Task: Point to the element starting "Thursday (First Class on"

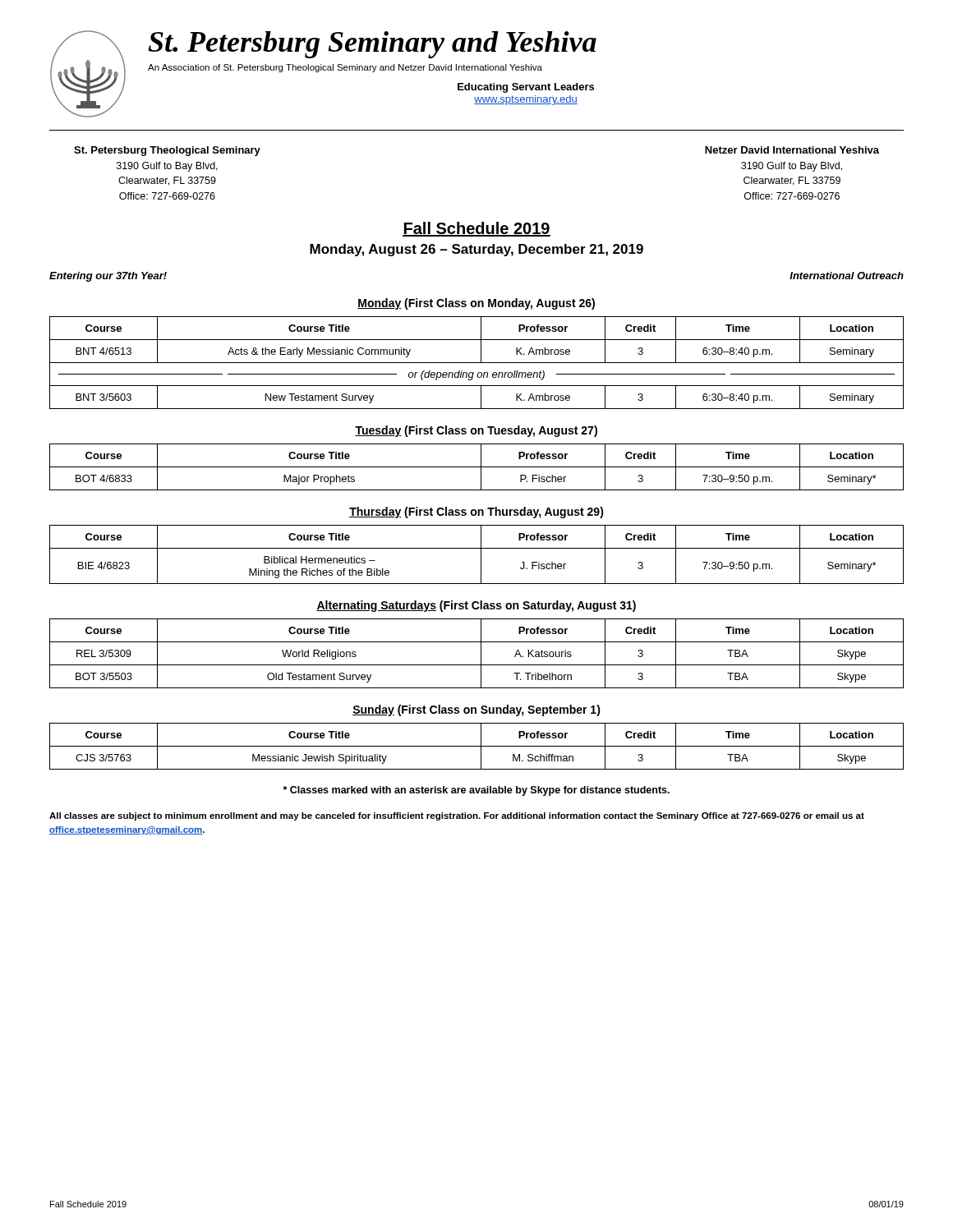Action: (x=476, y=511)
